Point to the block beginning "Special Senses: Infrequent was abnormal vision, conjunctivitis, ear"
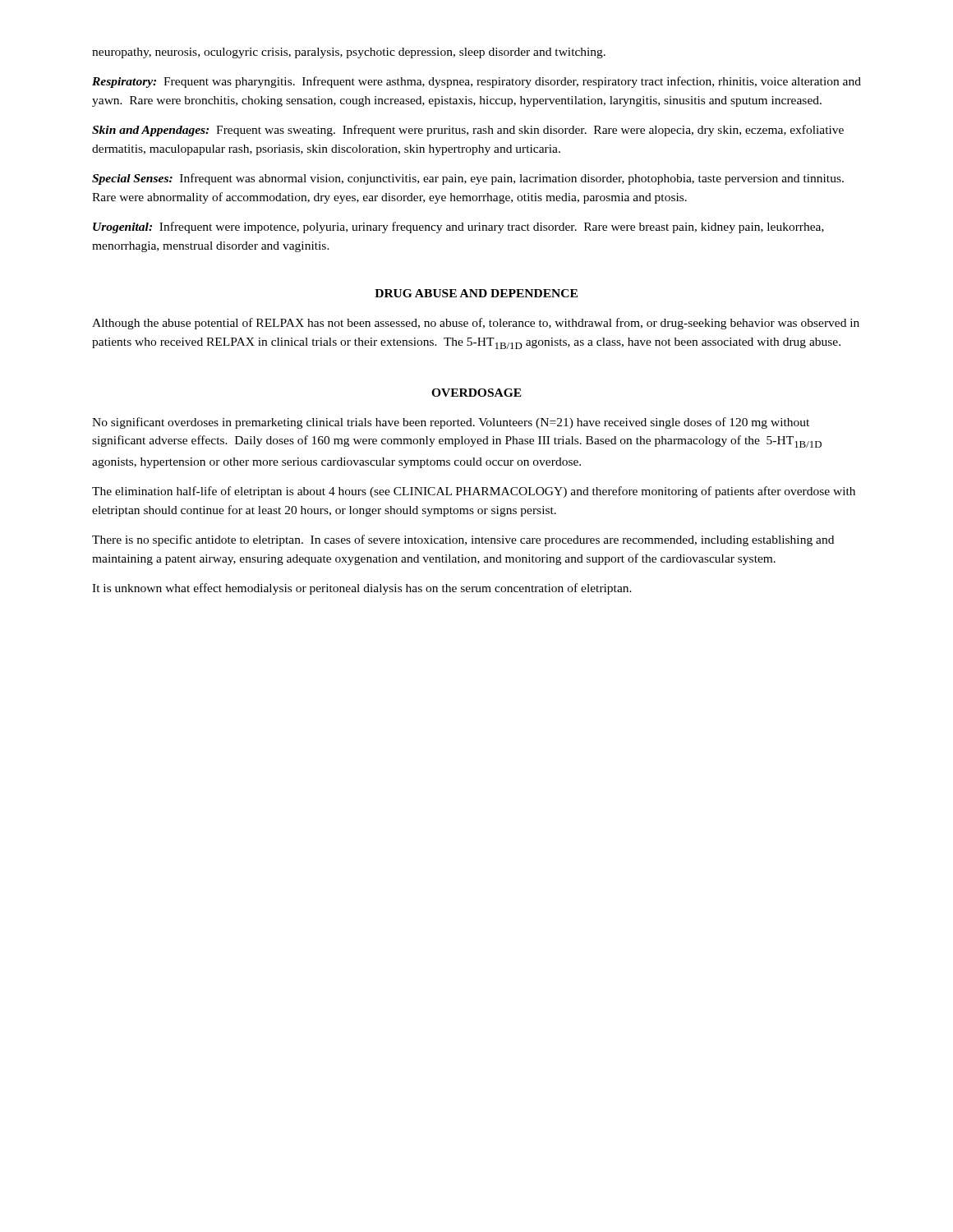This screenshot has height=1232, width=953. click(470, 187)
